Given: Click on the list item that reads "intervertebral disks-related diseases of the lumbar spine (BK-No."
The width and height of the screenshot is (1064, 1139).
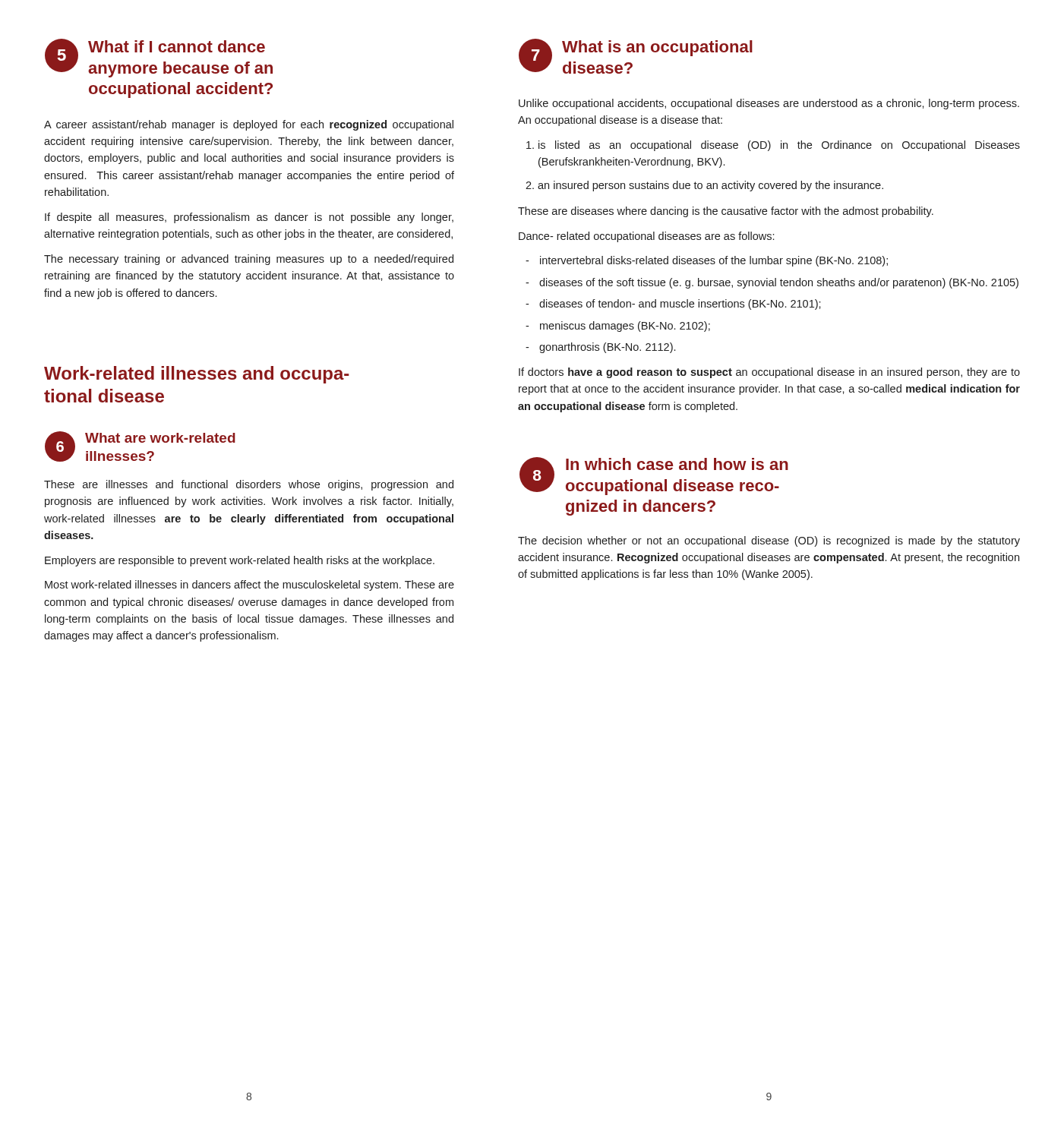Looking at the screenshot, I should click(714, 261).
